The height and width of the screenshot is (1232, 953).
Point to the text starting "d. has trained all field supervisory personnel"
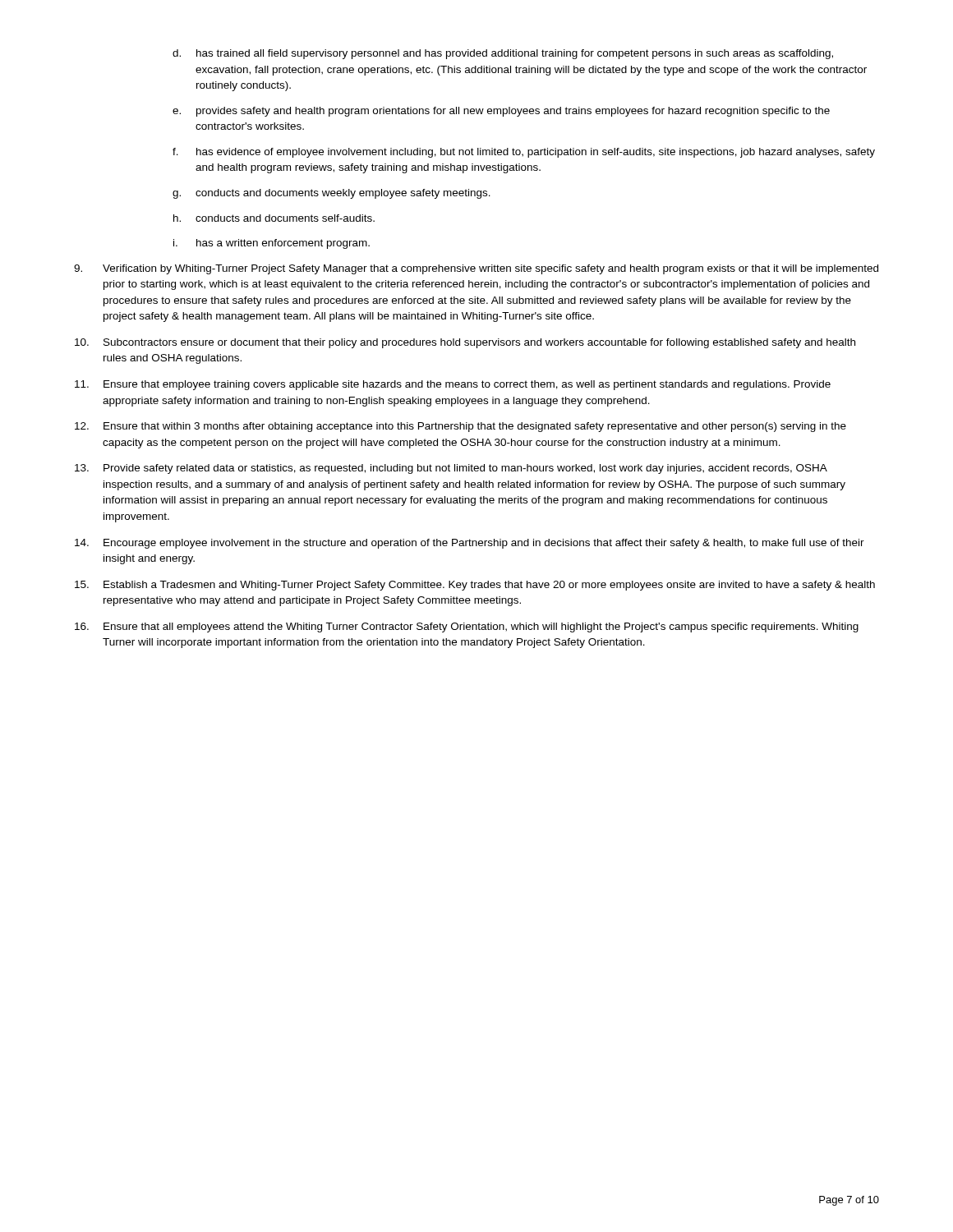pos(526,69)
